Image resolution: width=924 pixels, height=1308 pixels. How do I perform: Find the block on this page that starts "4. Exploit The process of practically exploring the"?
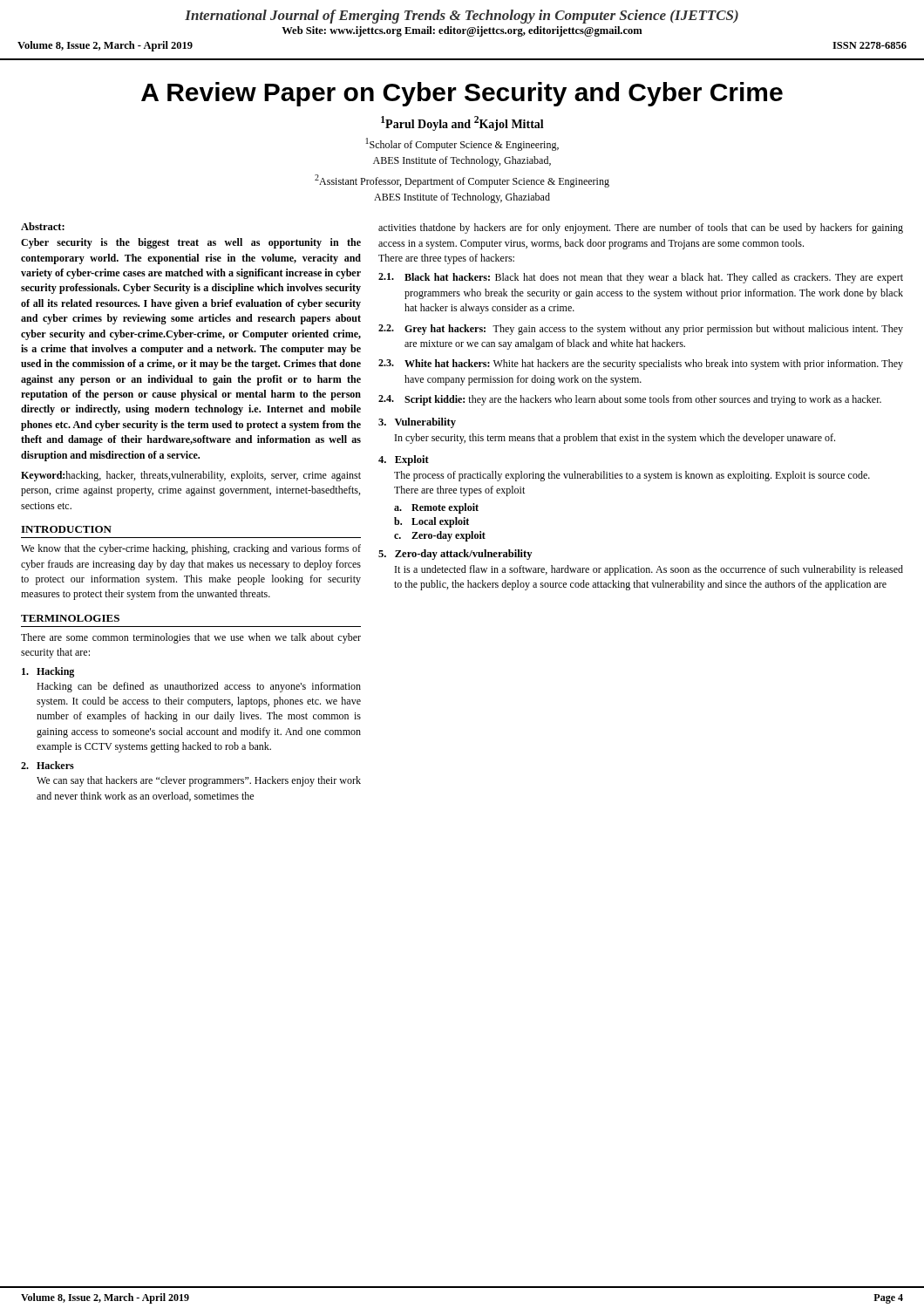(404, 460)
